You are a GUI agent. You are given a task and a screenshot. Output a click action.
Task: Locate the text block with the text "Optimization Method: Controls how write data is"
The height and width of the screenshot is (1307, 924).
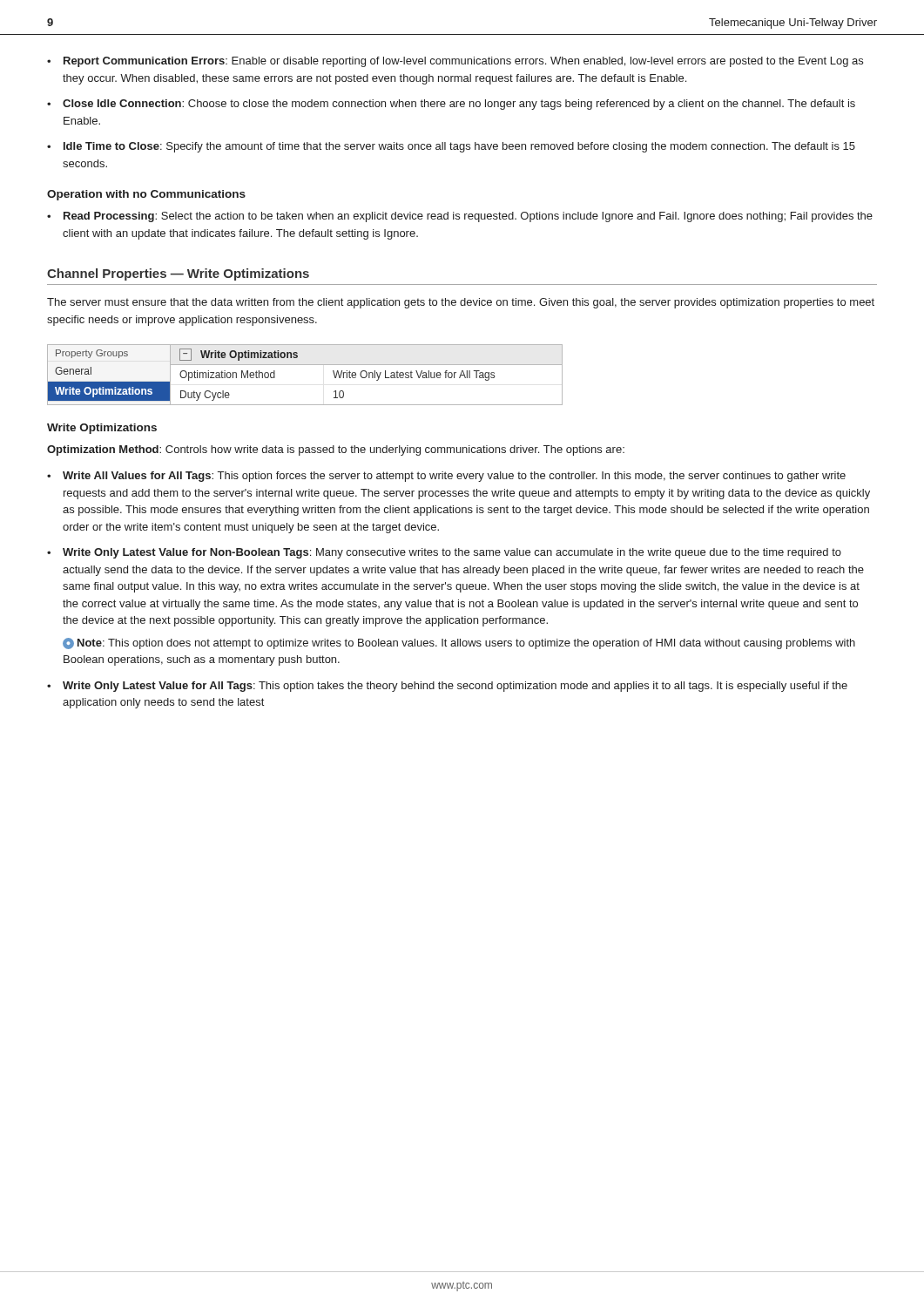coord(336,449)
